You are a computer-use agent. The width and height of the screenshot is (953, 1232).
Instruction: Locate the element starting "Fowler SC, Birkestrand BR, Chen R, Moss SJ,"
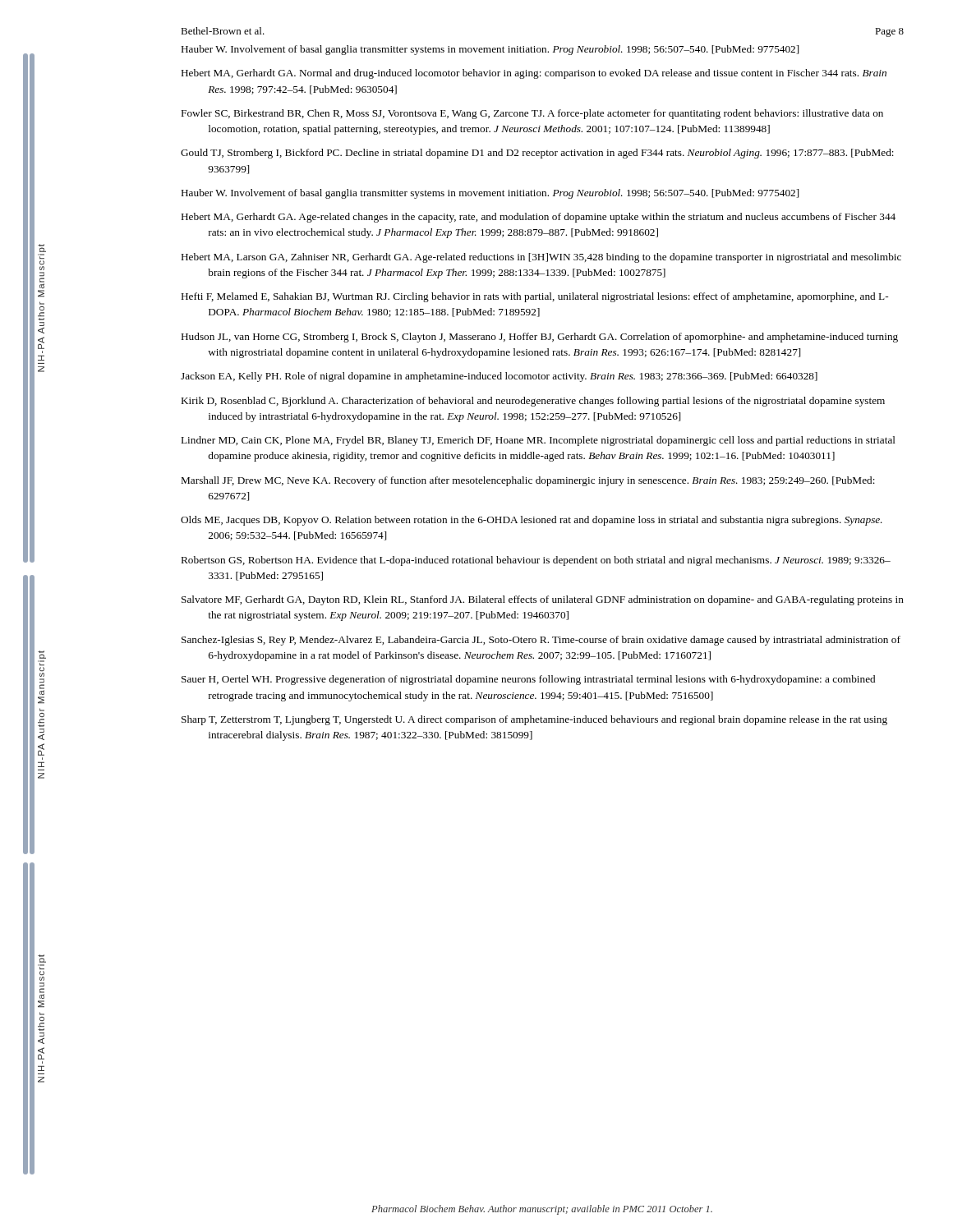(x=532, y=121)
